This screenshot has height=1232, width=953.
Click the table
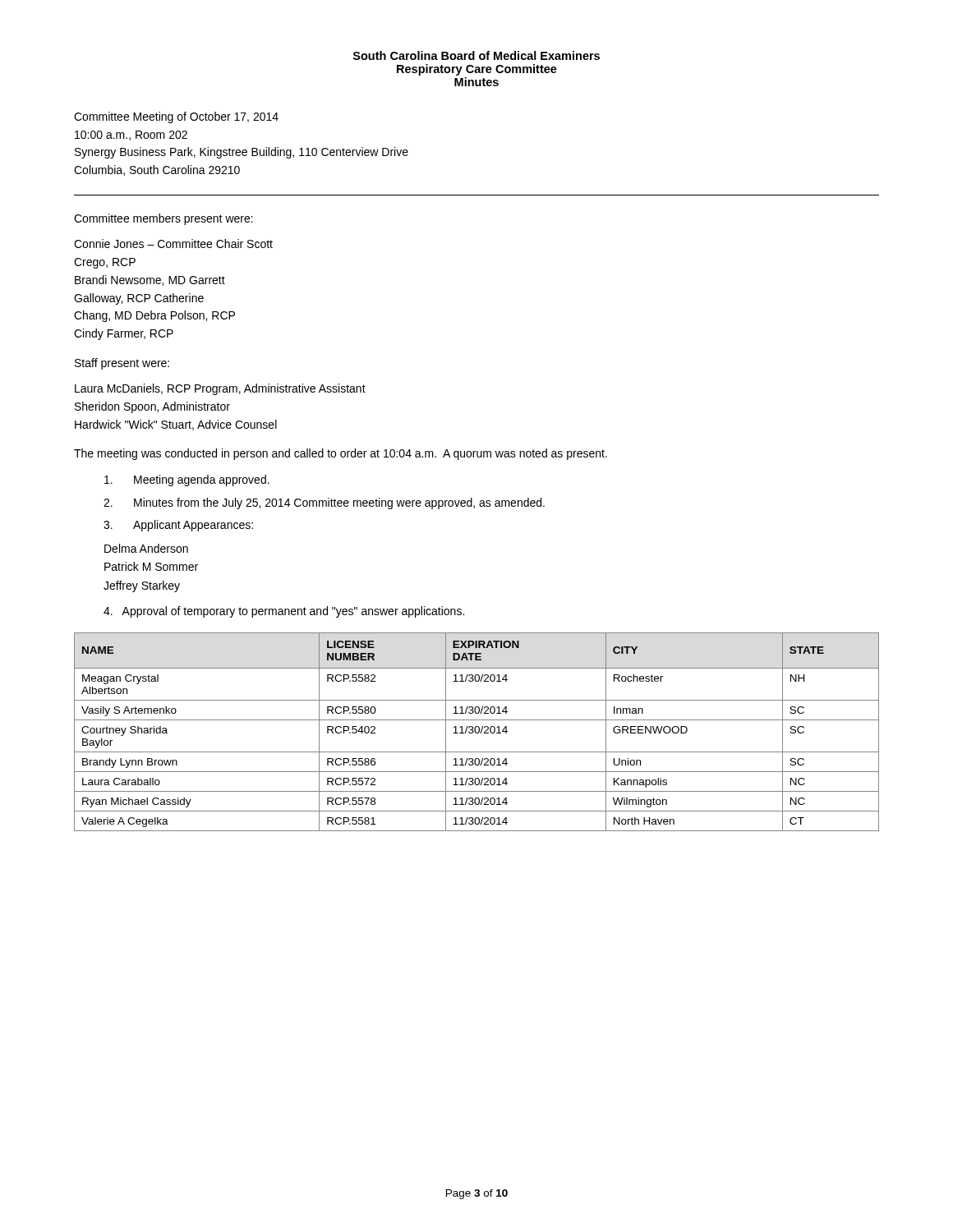coord(476,732)
